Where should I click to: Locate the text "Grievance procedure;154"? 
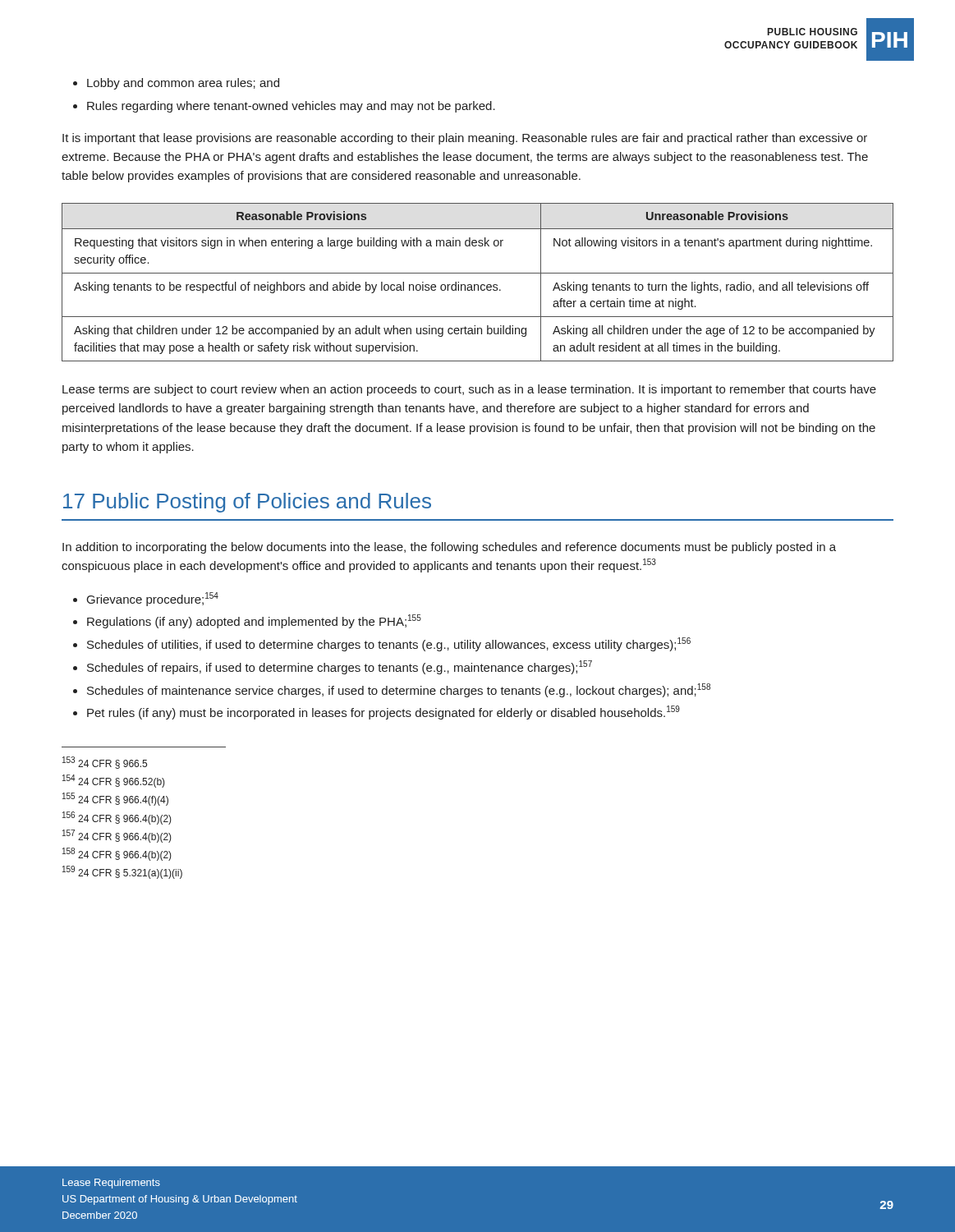point(152,598)
